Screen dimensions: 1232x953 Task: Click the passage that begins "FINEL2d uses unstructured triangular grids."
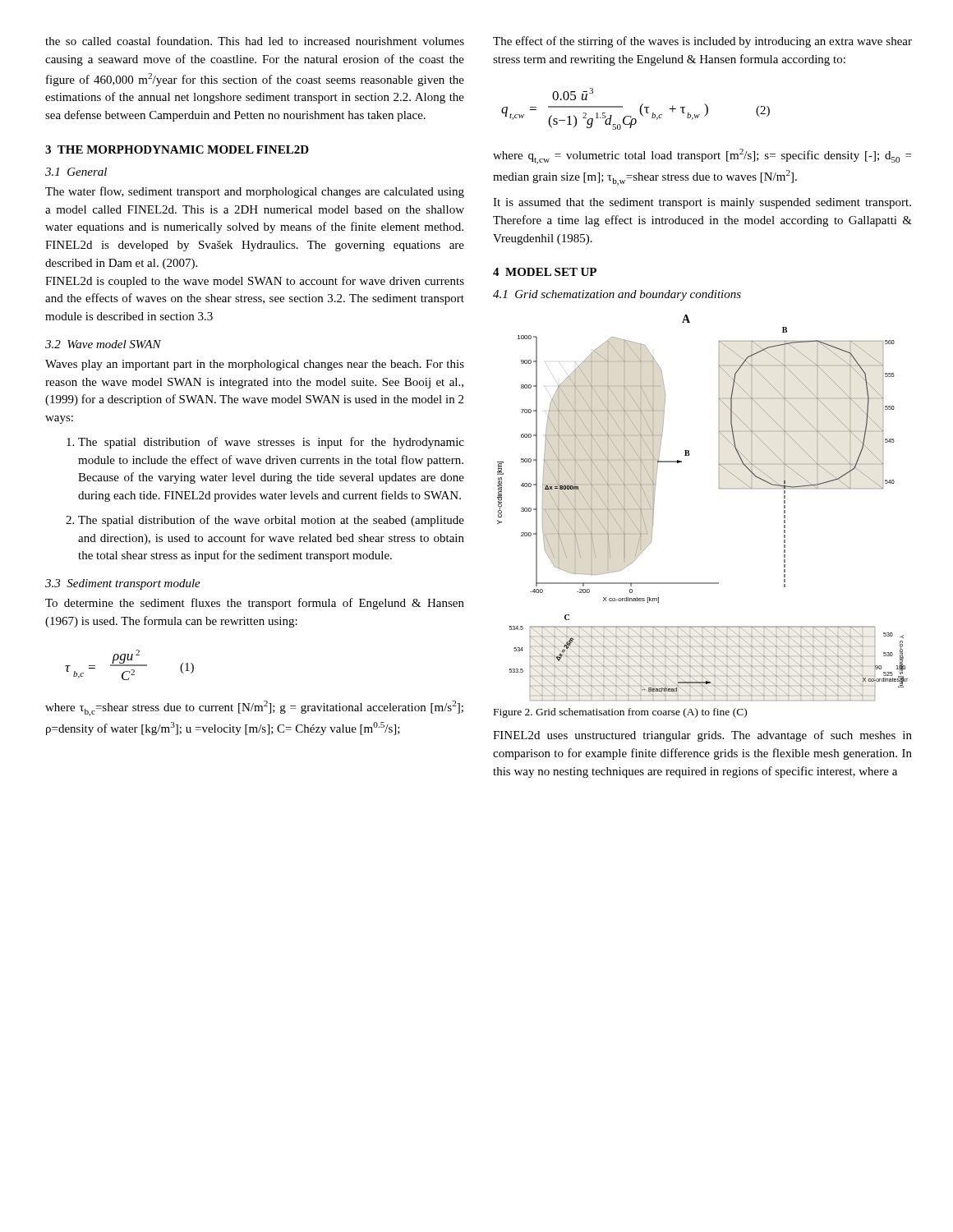point(702,754)
